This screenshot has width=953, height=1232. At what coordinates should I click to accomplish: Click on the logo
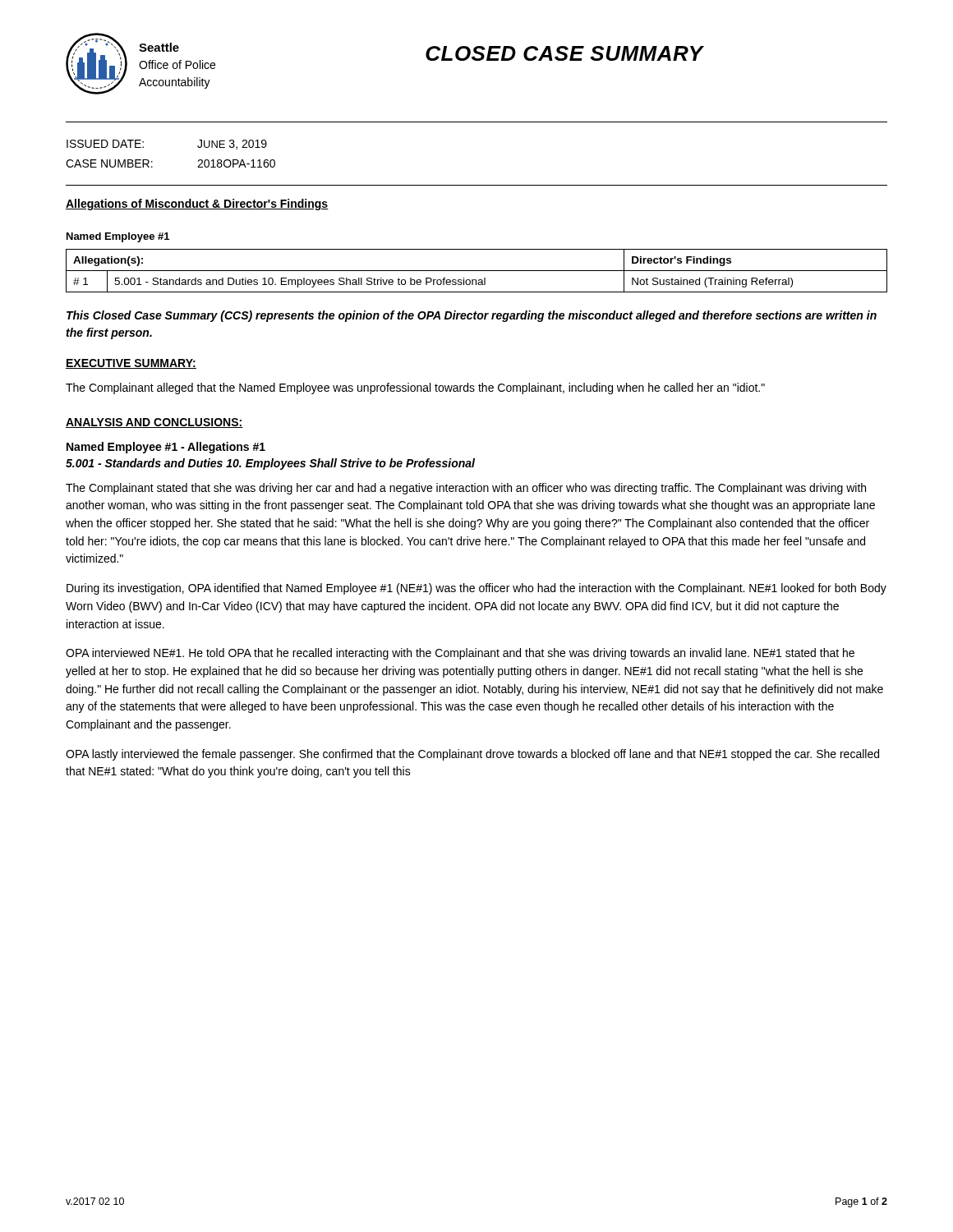(x=102, y=65)
